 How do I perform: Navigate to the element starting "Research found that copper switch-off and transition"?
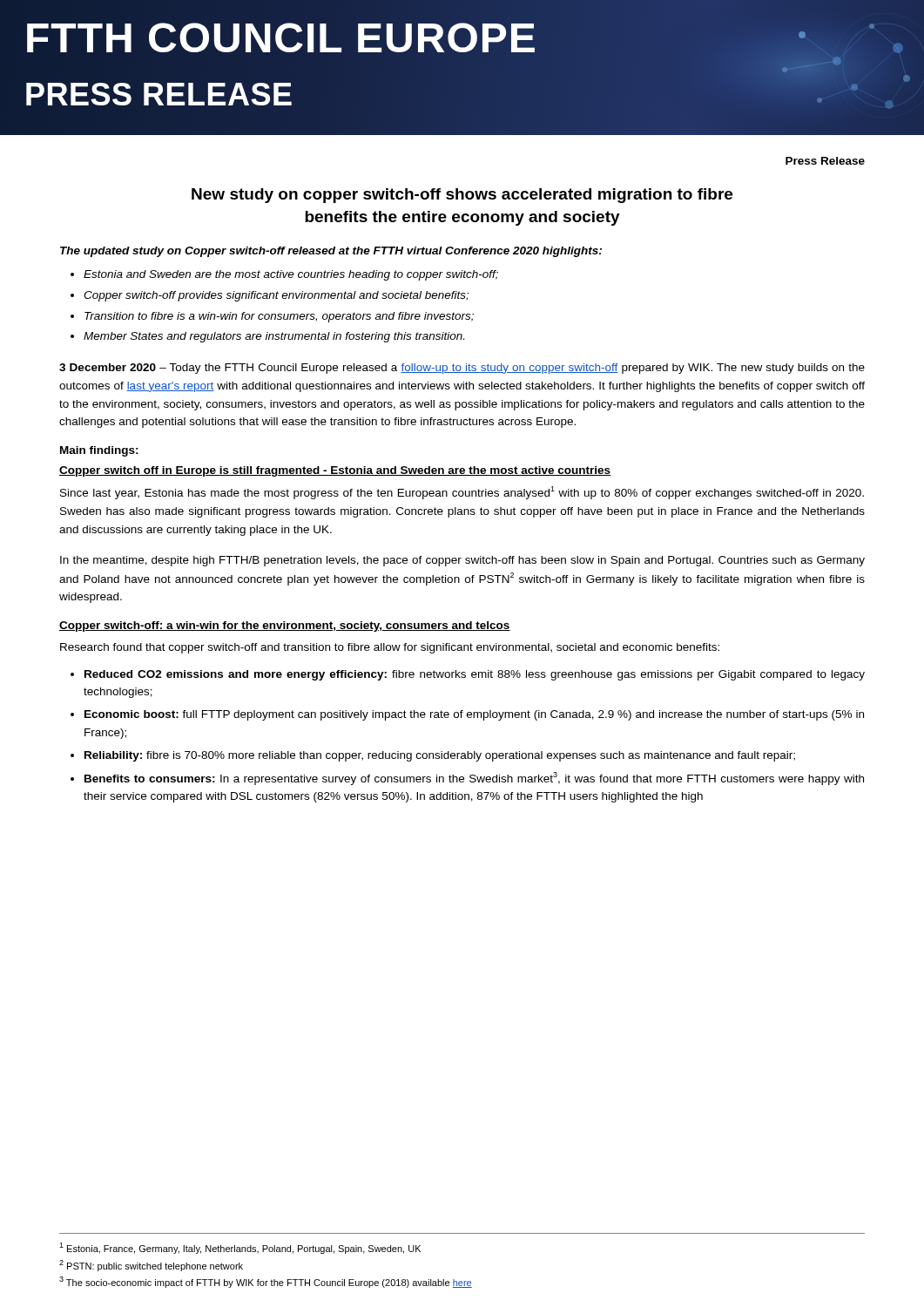[x=390, y=647]
